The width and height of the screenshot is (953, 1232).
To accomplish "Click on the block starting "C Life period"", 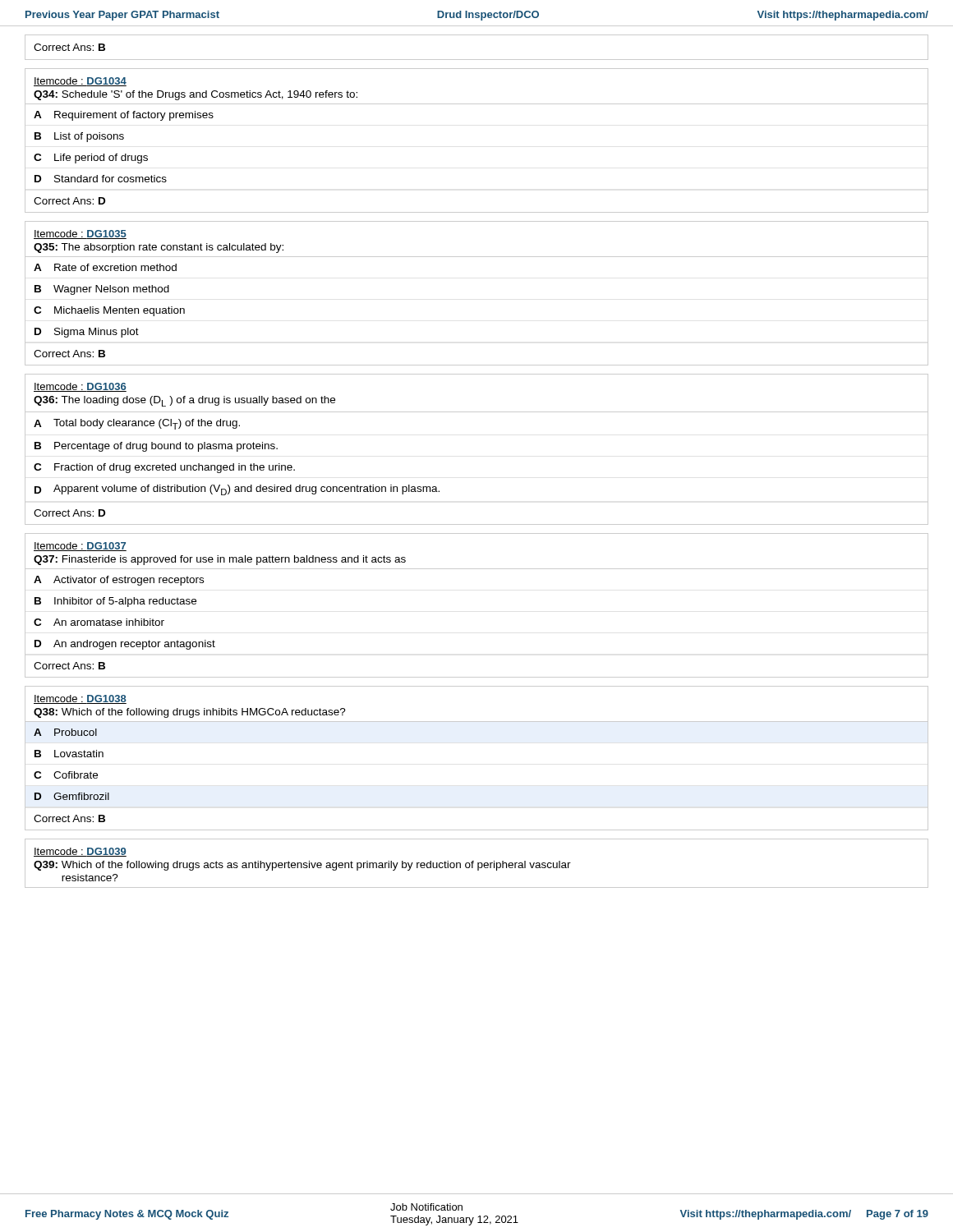I will (x=91, y=159).
